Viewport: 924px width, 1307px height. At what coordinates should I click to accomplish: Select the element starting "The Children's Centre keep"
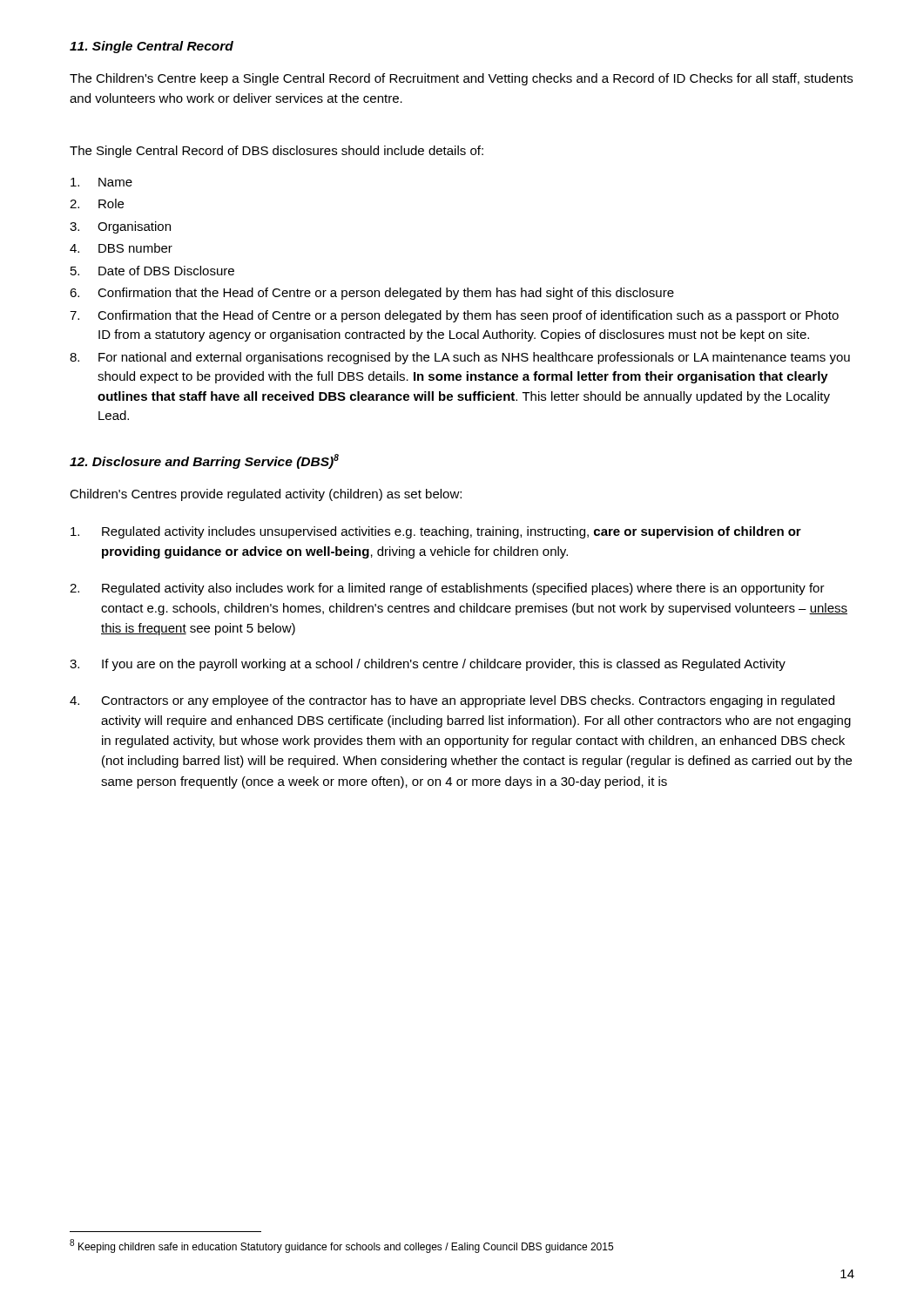(x=461, y=88)
